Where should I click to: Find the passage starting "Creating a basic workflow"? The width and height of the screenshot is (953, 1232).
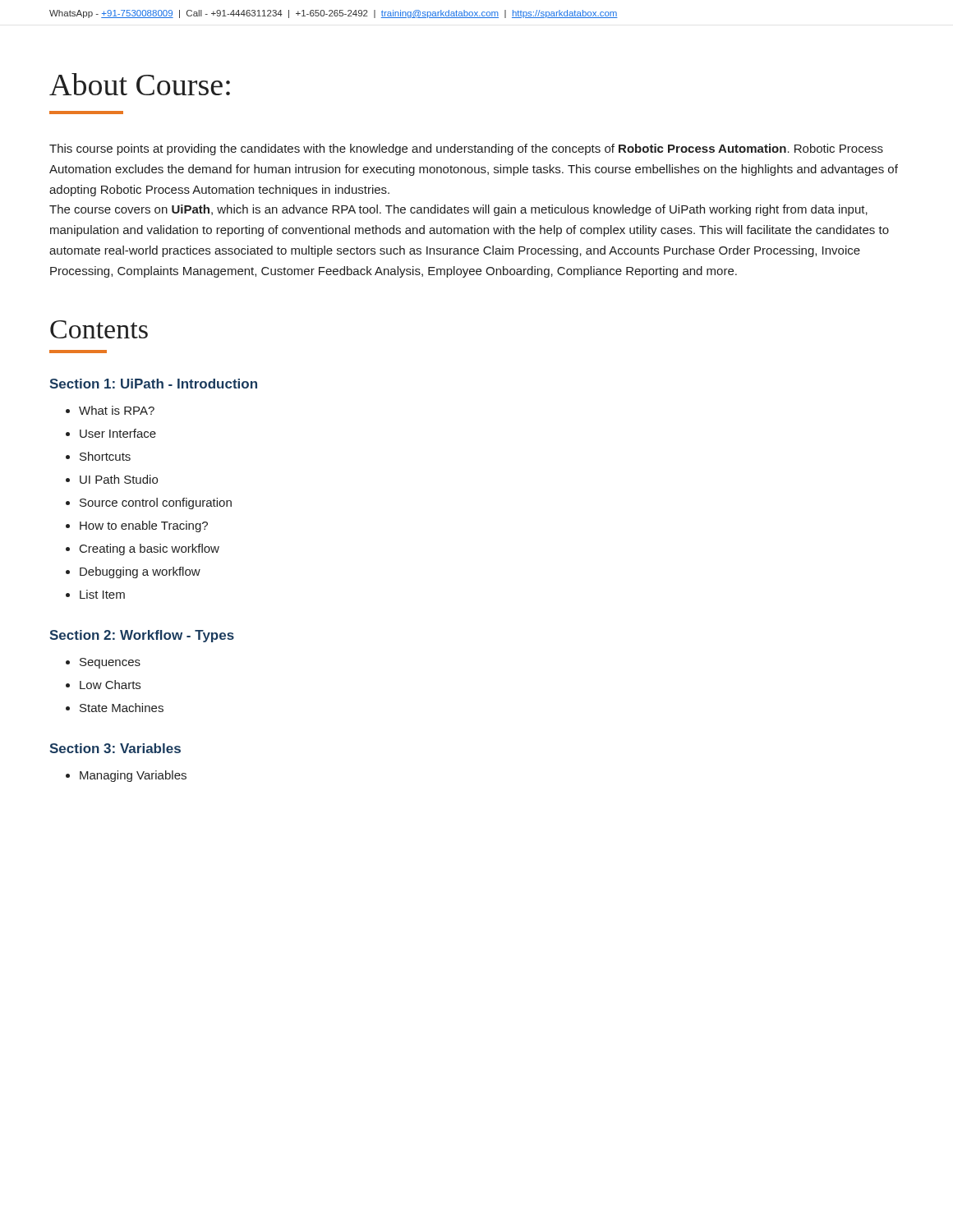[149, 548]
